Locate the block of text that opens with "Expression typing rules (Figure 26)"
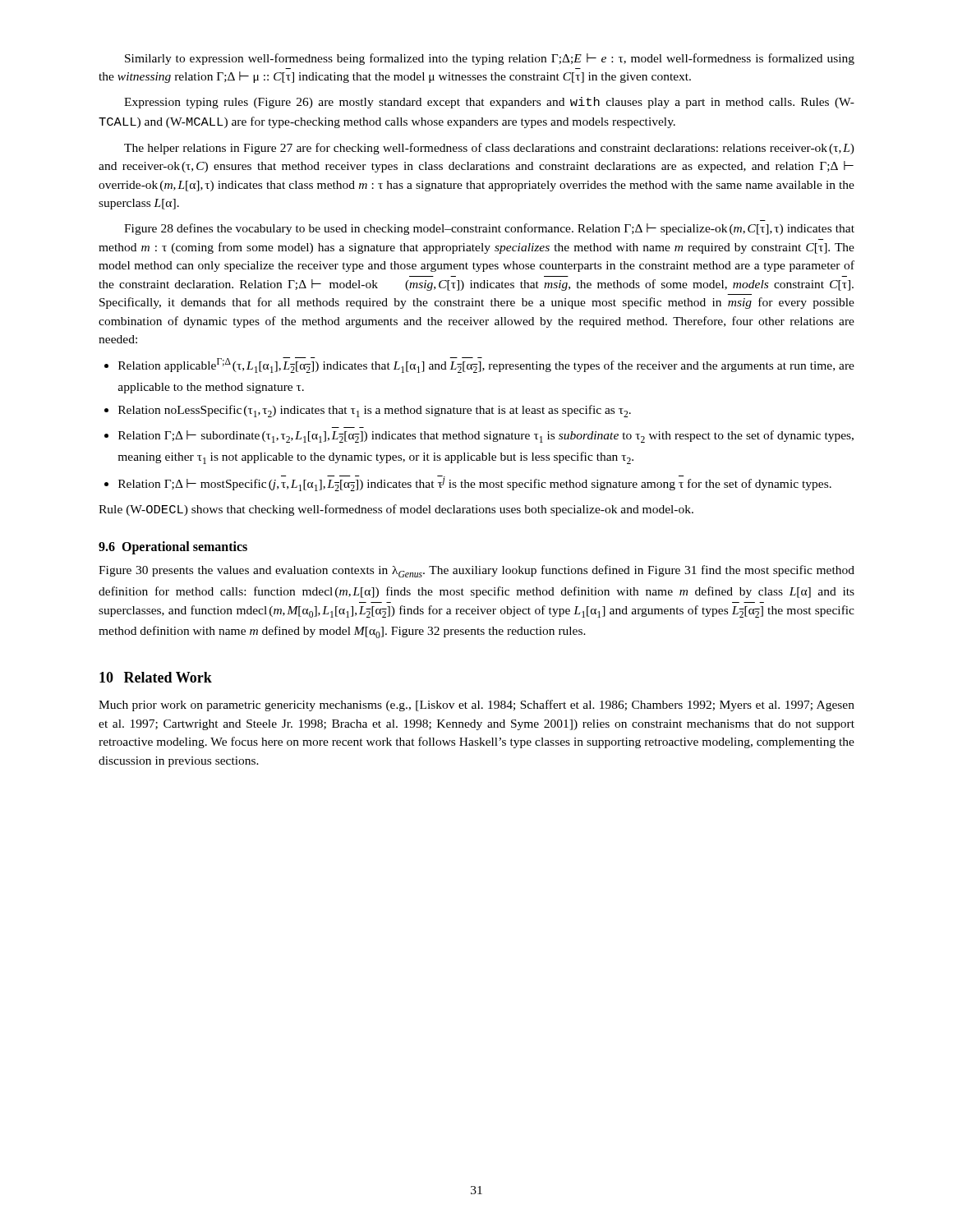Screen dimensions: 1232x953 [476, 112]
